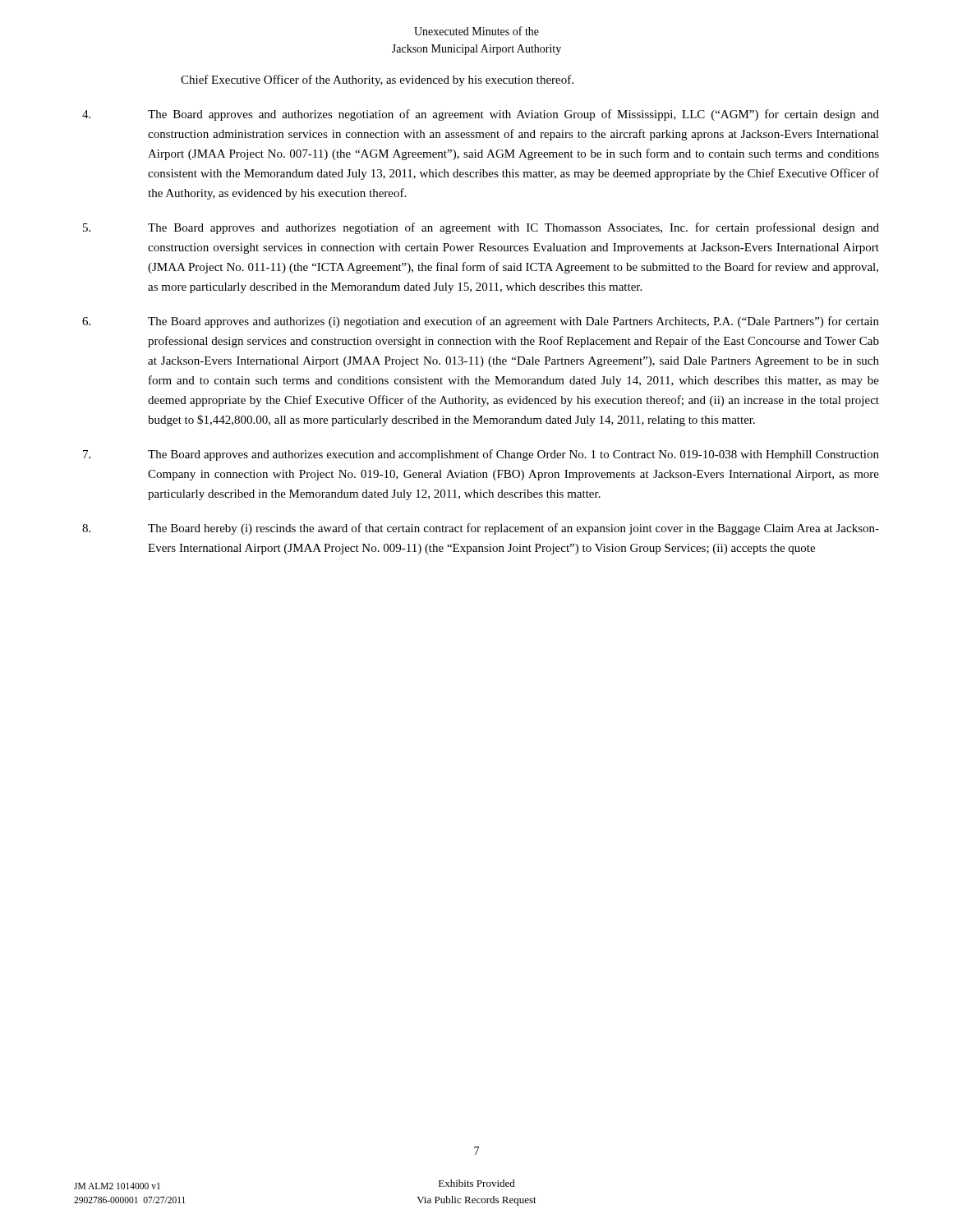Viewport: 953px width, 1232px height.
Task: Navigate to the block starting "8. The Board hereby (i)"
Action: [476, 538]
